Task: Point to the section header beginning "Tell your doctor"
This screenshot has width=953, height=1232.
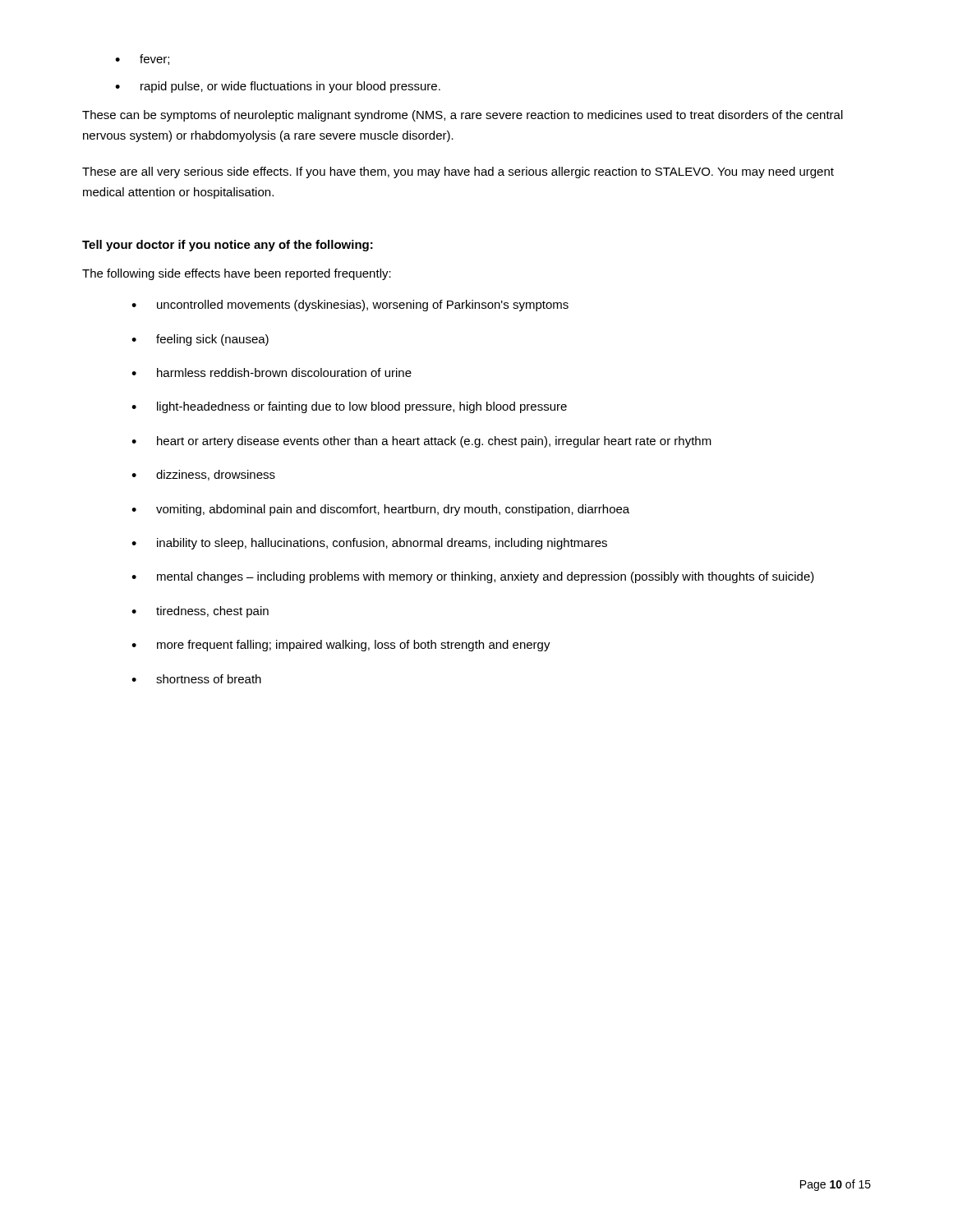Action: 228,244
